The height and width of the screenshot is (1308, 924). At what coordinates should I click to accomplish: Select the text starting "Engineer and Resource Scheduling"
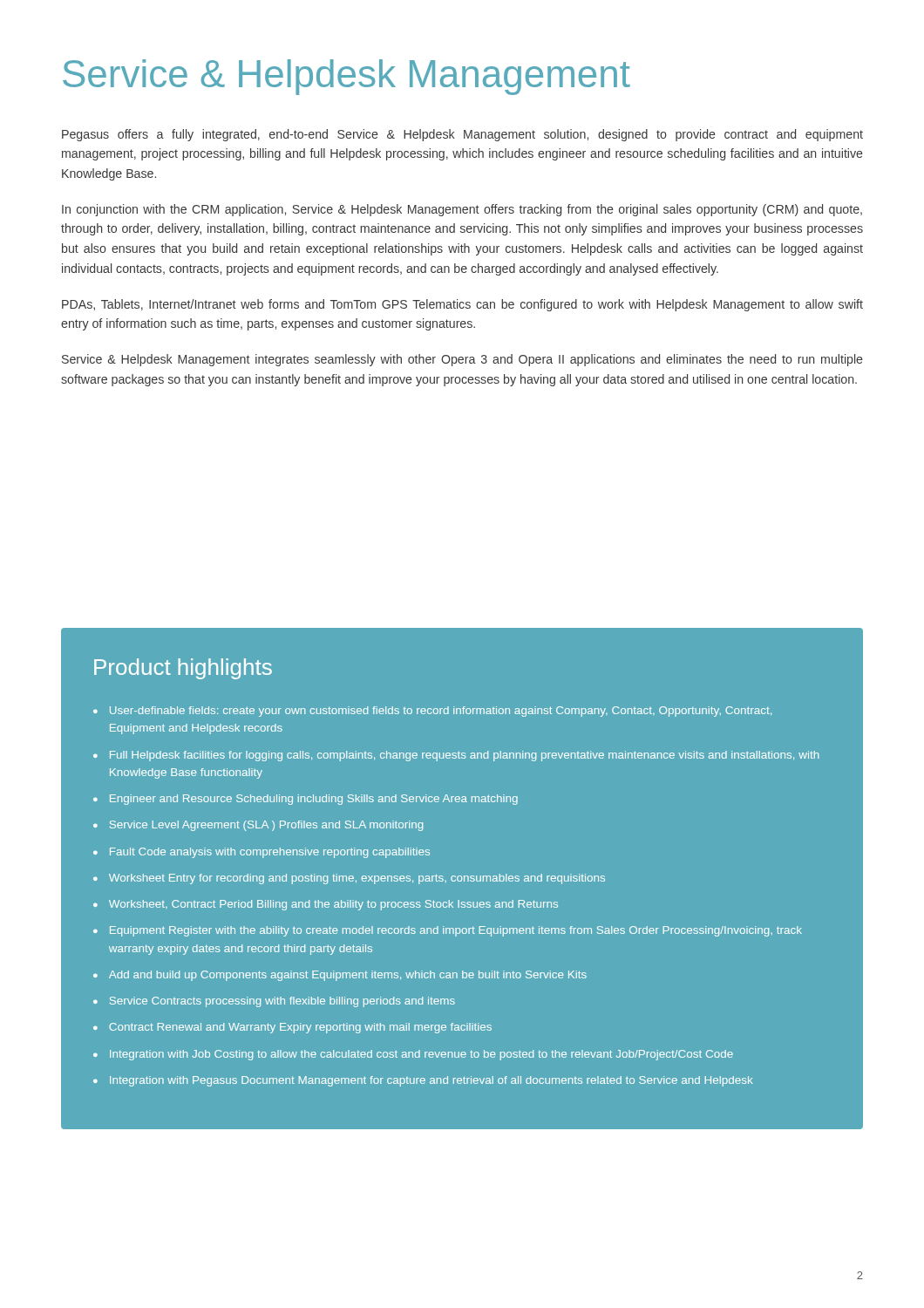(313, 798)
